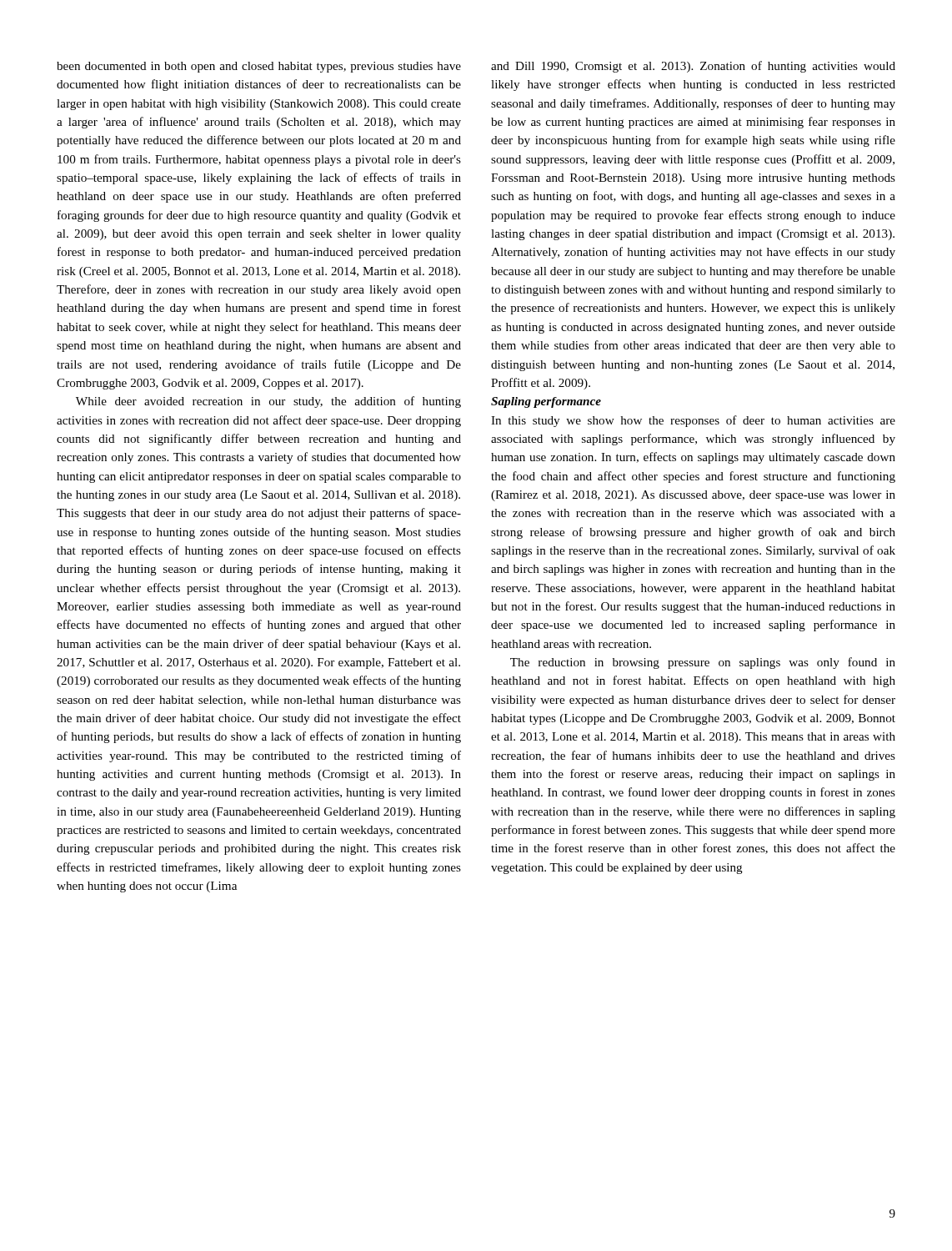Locate the text block that says "In this study we show"

click(x=693, y=532)
